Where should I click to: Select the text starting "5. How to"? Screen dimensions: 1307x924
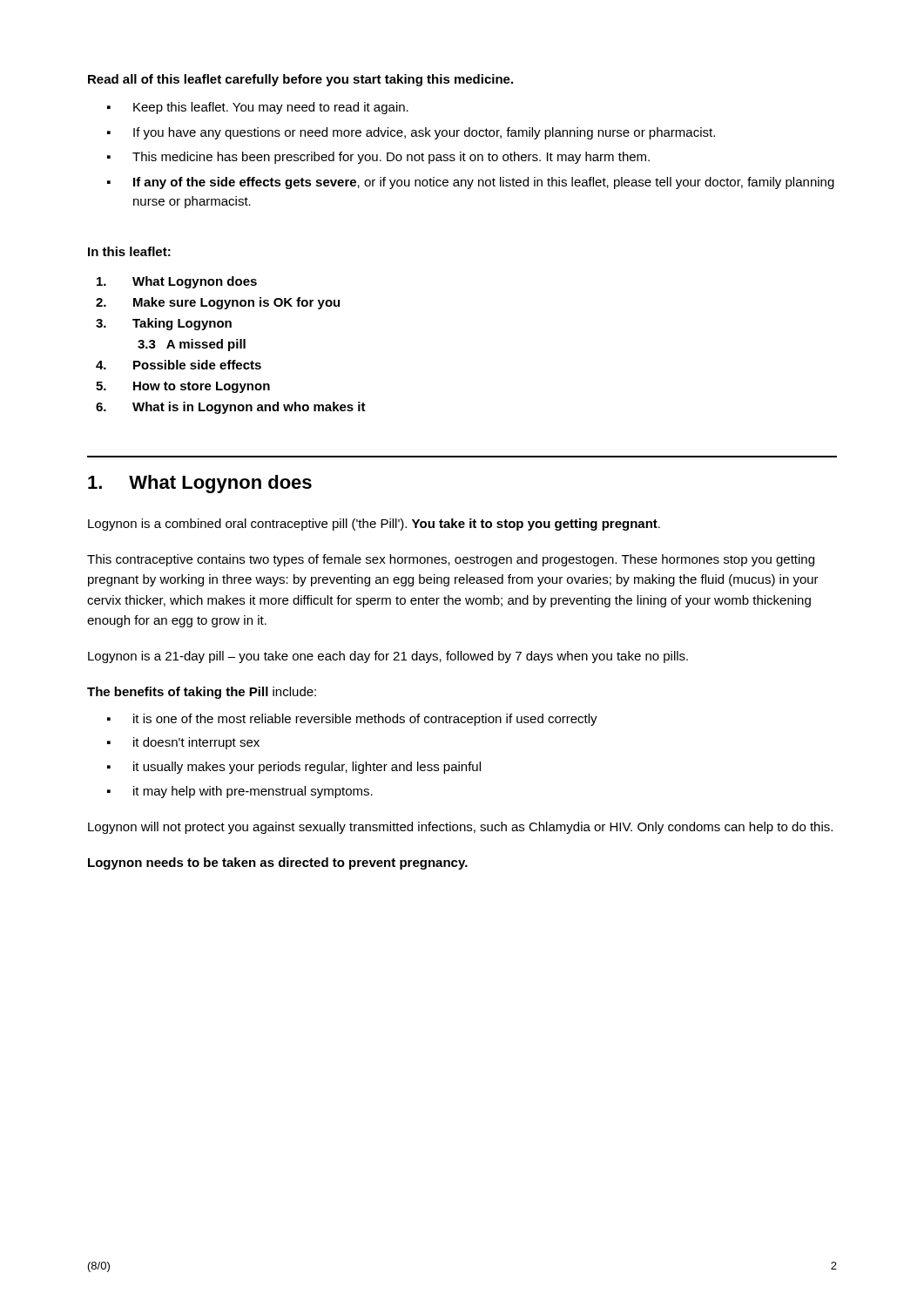[183, 386]
